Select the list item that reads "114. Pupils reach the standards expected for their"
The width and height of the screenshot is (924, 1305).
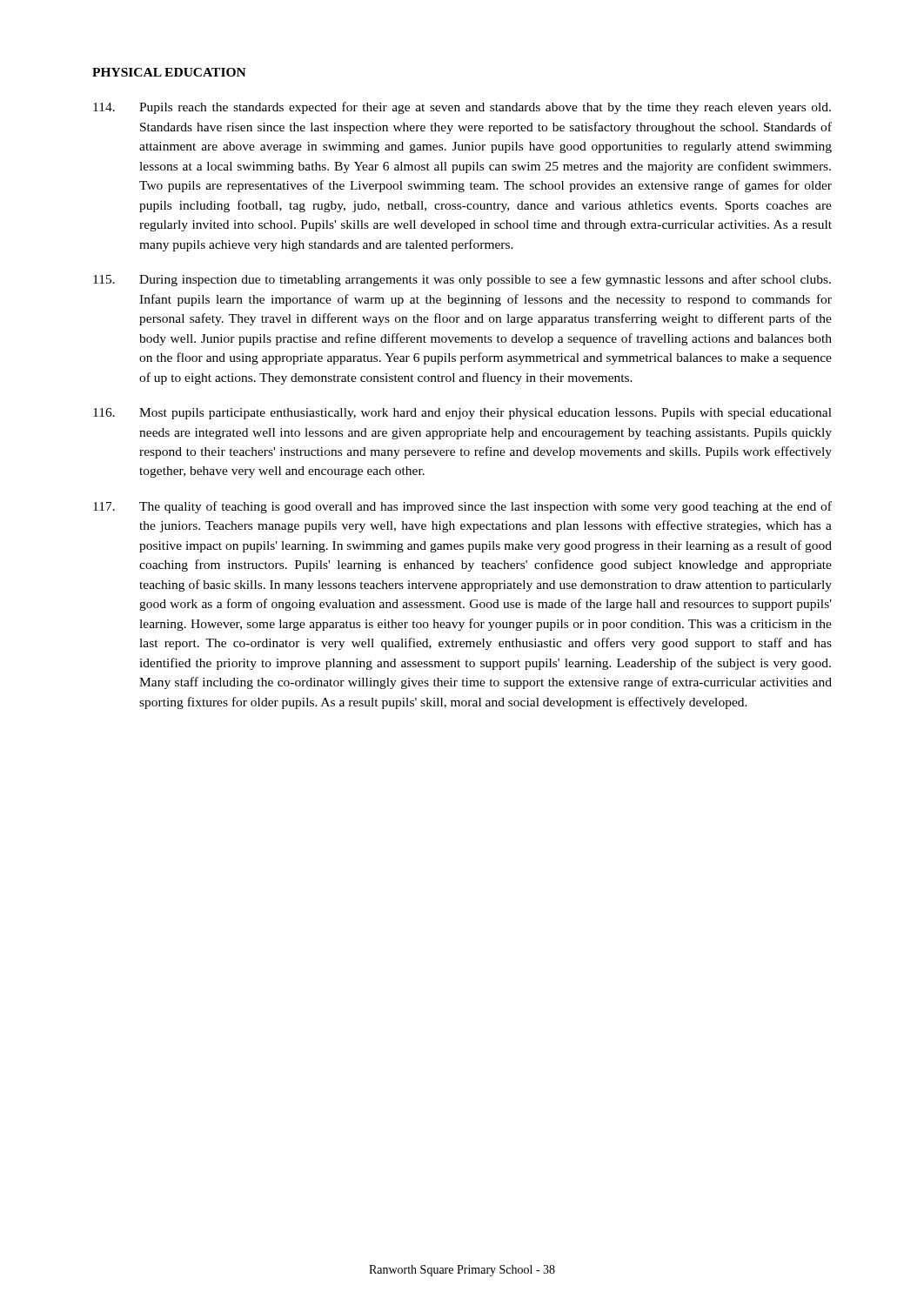tap(462, 176)
